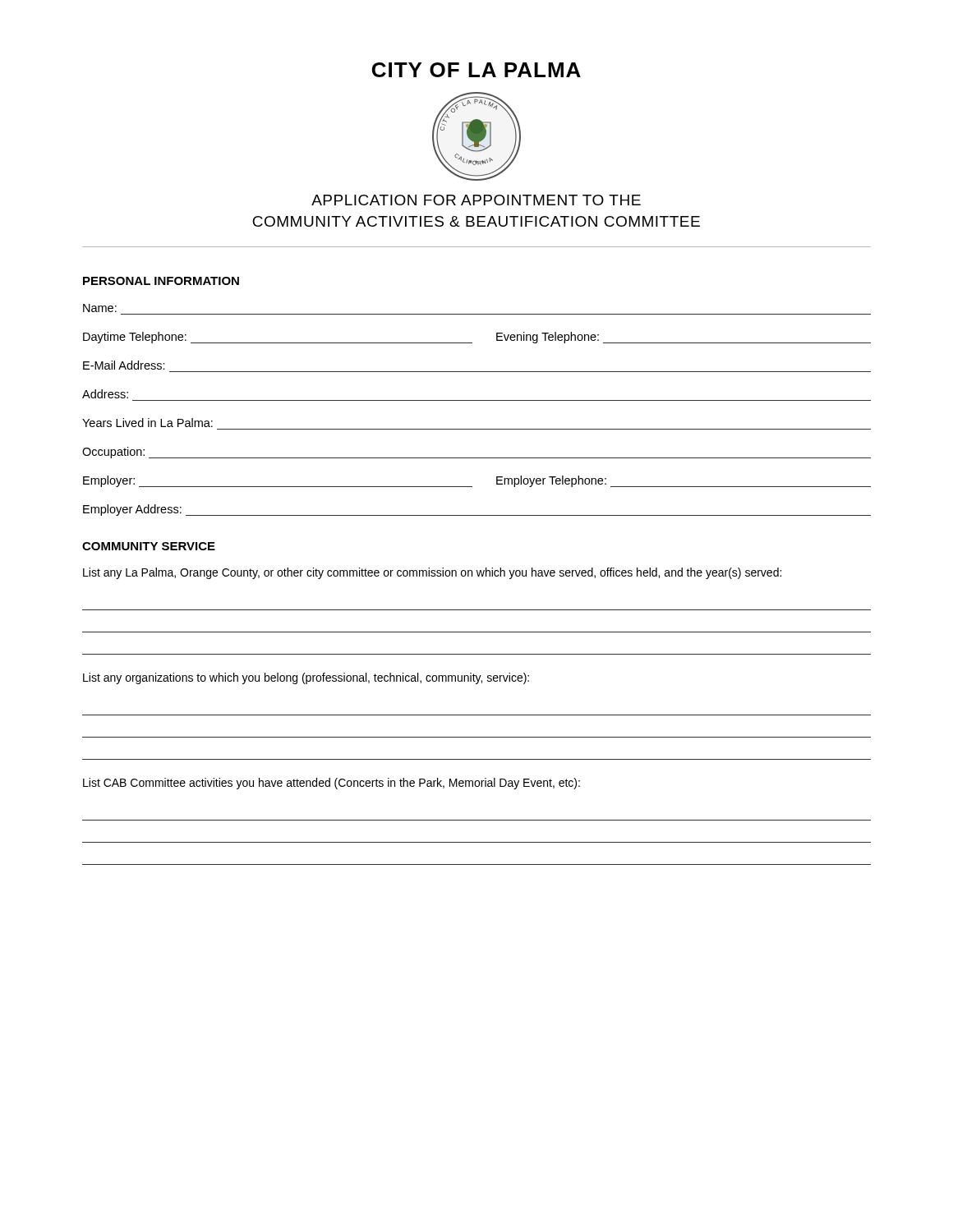Point to "PERSONAL INFORMATION"
953x1232 pixels.
click(161, 281)
